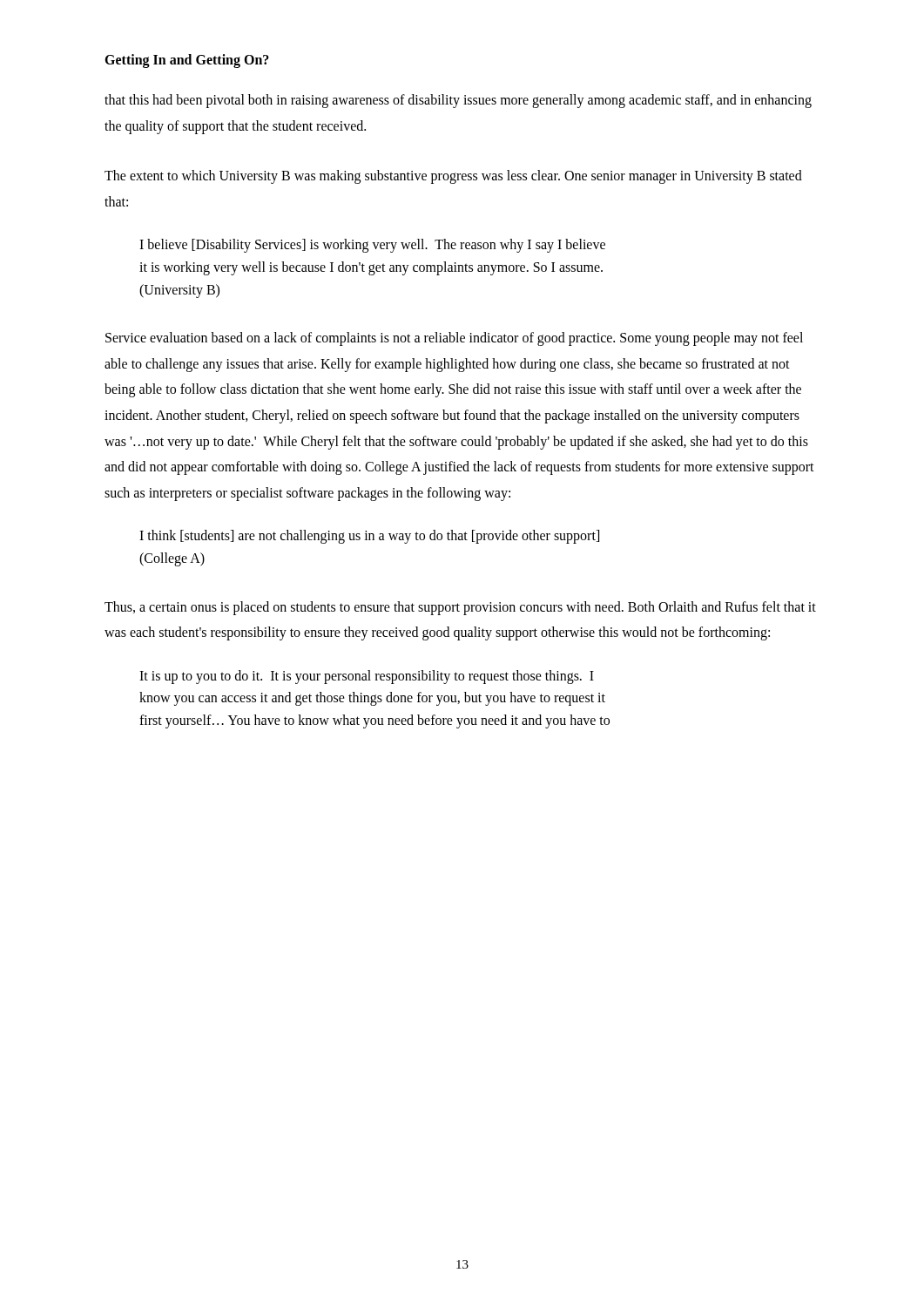The width and height of the screenshot is (924, 1307).
Task: Select the text starting "I believe [Disability Services] is"
Action: [373, 267]
